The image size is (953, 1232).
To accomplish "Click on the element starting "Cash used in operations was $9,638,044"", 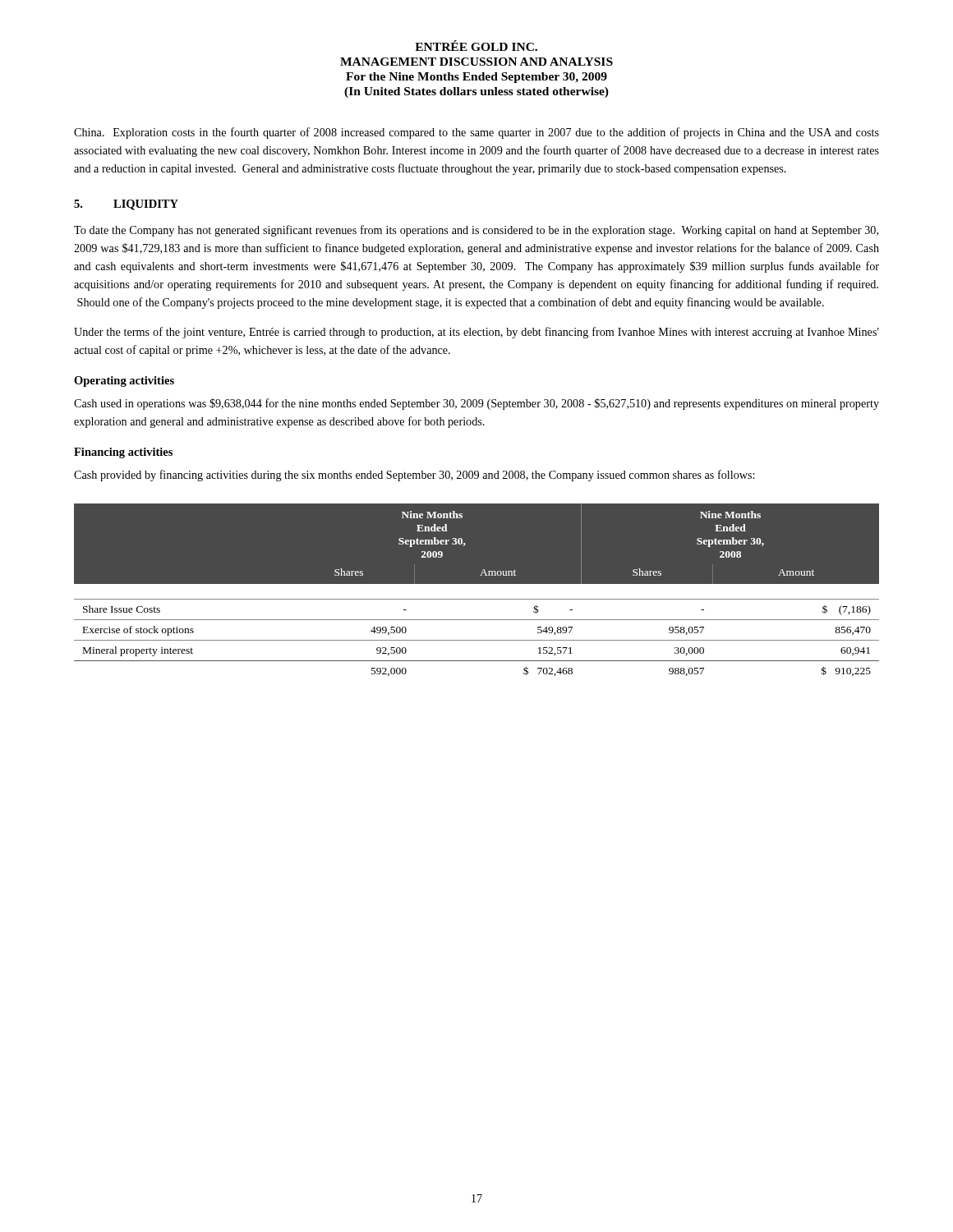I will point(476,412).
